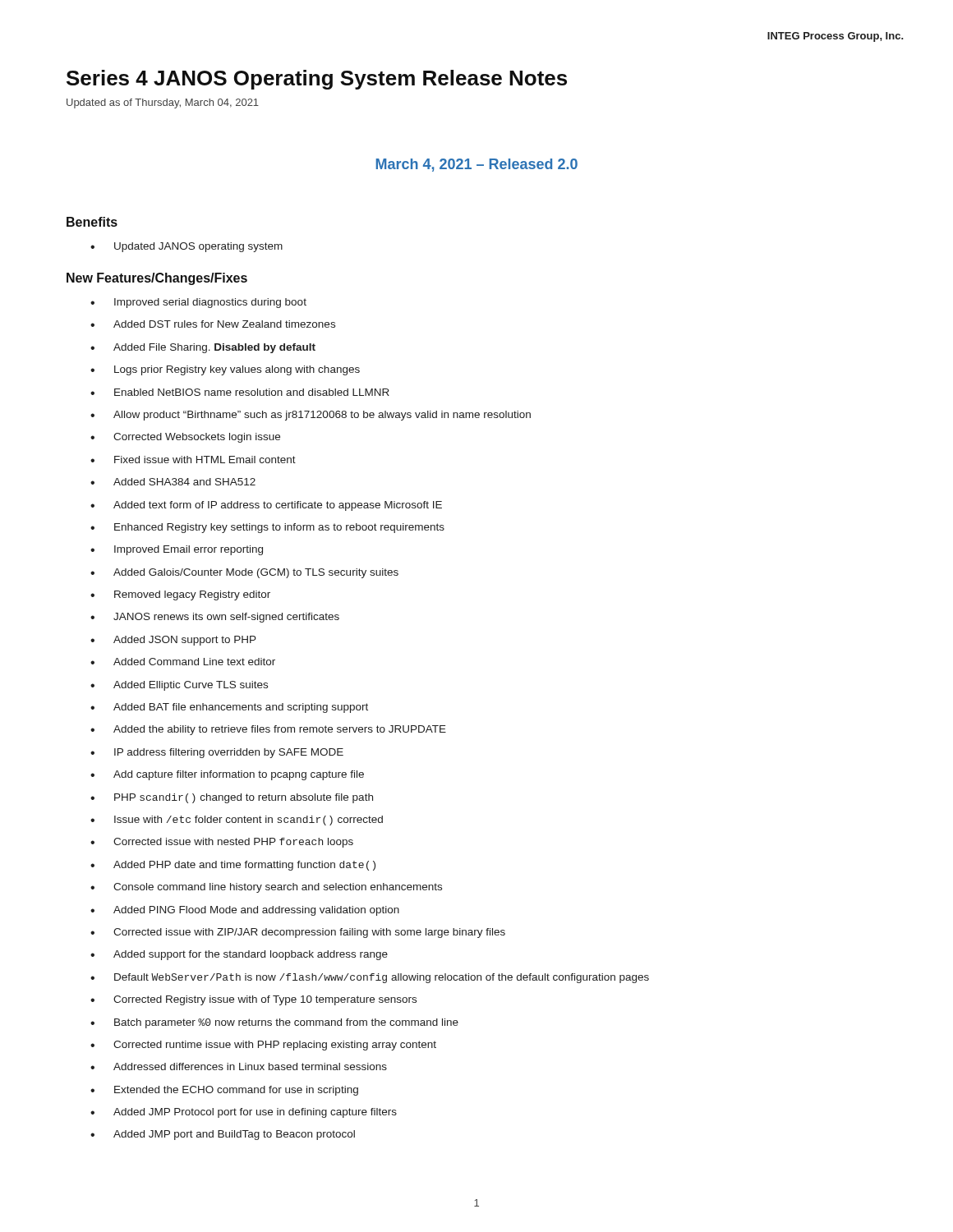Image resolution: width=953 pixels, height=1232 pixels.
Task: Locate the list item containing "• Added JMP Protocol port for use"
Action: [x=244, y=1113]
